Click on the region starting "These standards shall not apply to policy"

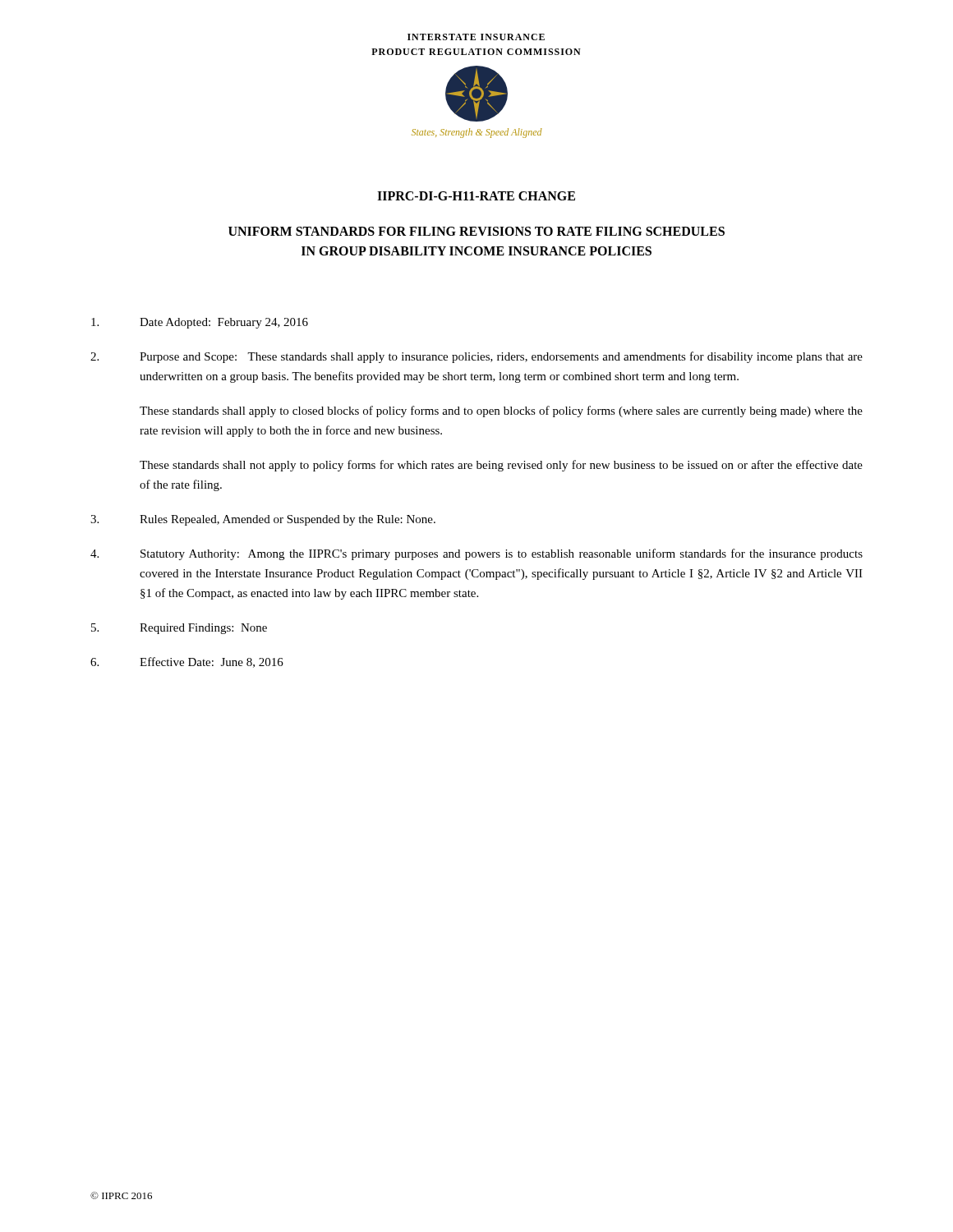tap(501, 475)
